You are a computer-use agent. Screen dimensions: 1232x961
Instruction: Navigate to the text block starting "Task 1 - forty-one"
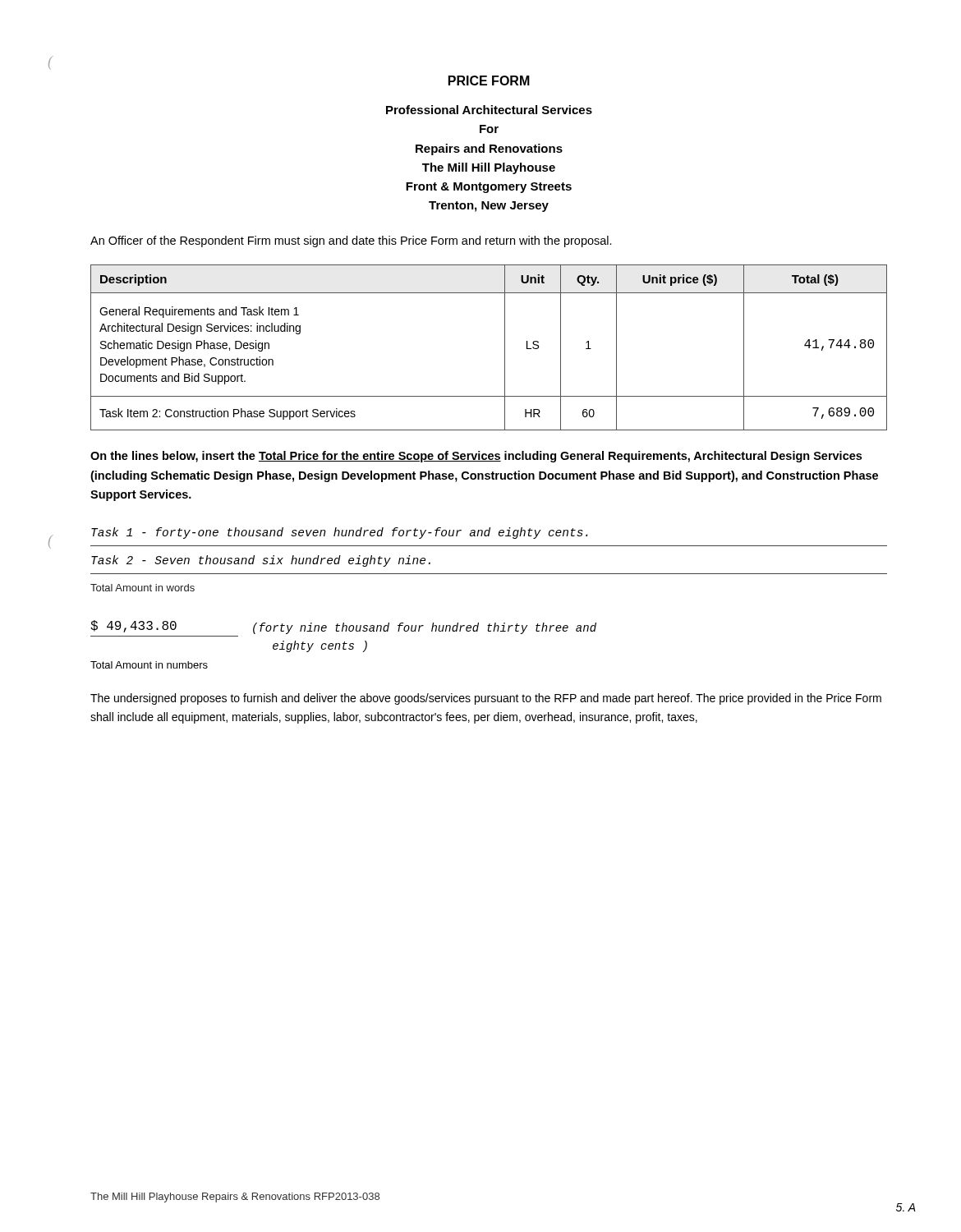tap(340, 533)
